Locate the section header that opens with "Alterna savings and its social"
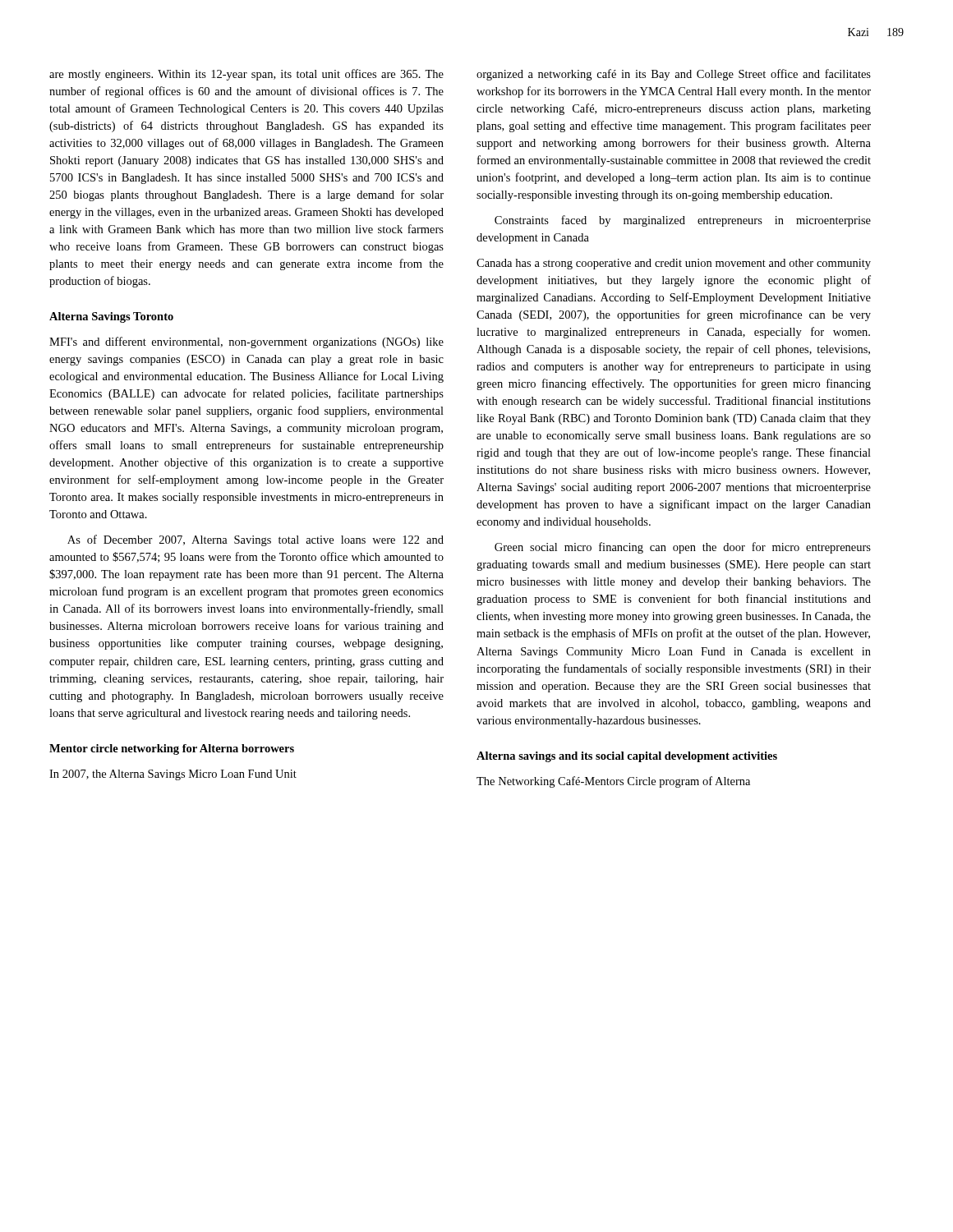 (627, 755)
